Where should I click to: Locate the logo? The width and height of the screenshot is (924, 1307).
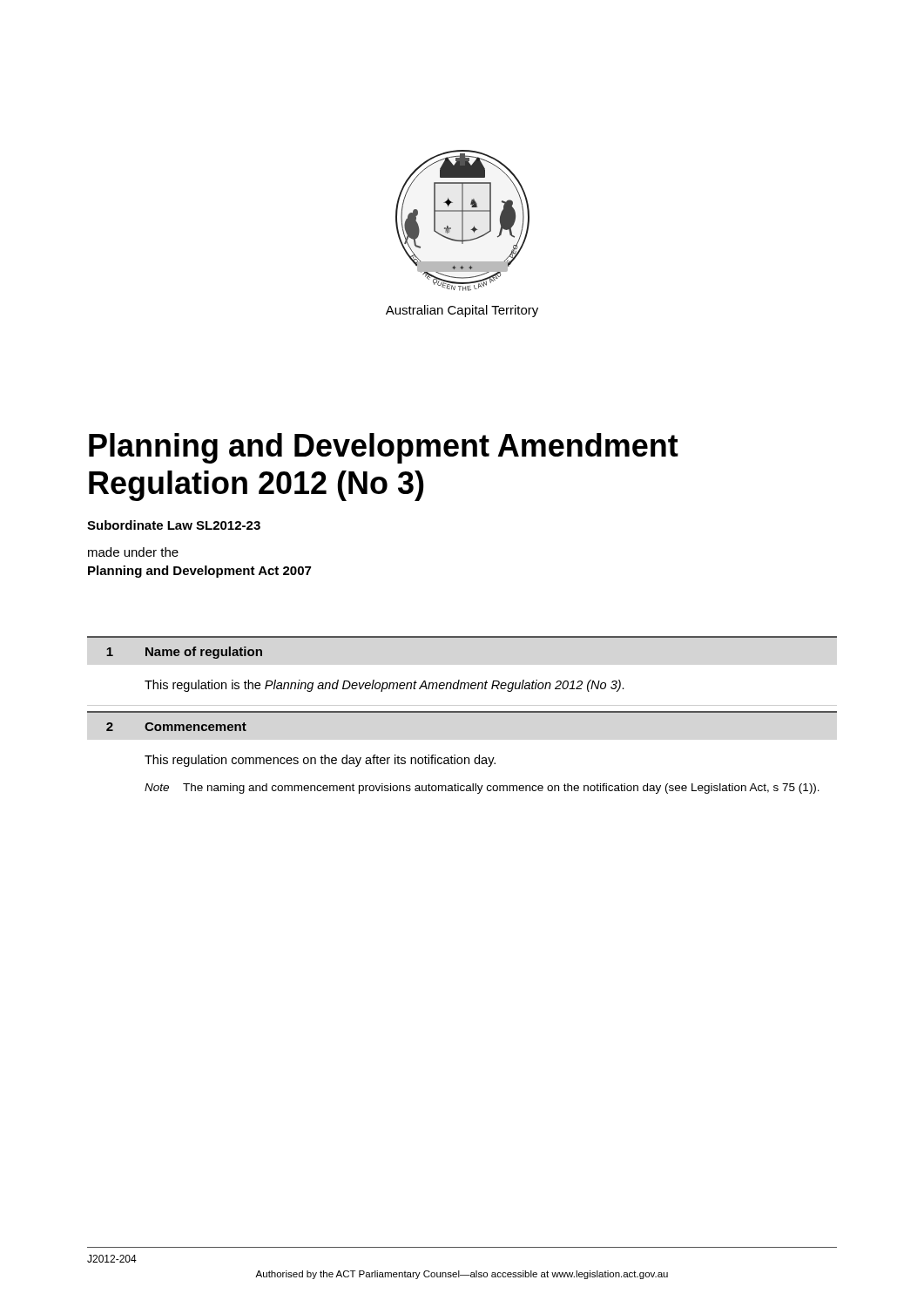coord(462,233)
